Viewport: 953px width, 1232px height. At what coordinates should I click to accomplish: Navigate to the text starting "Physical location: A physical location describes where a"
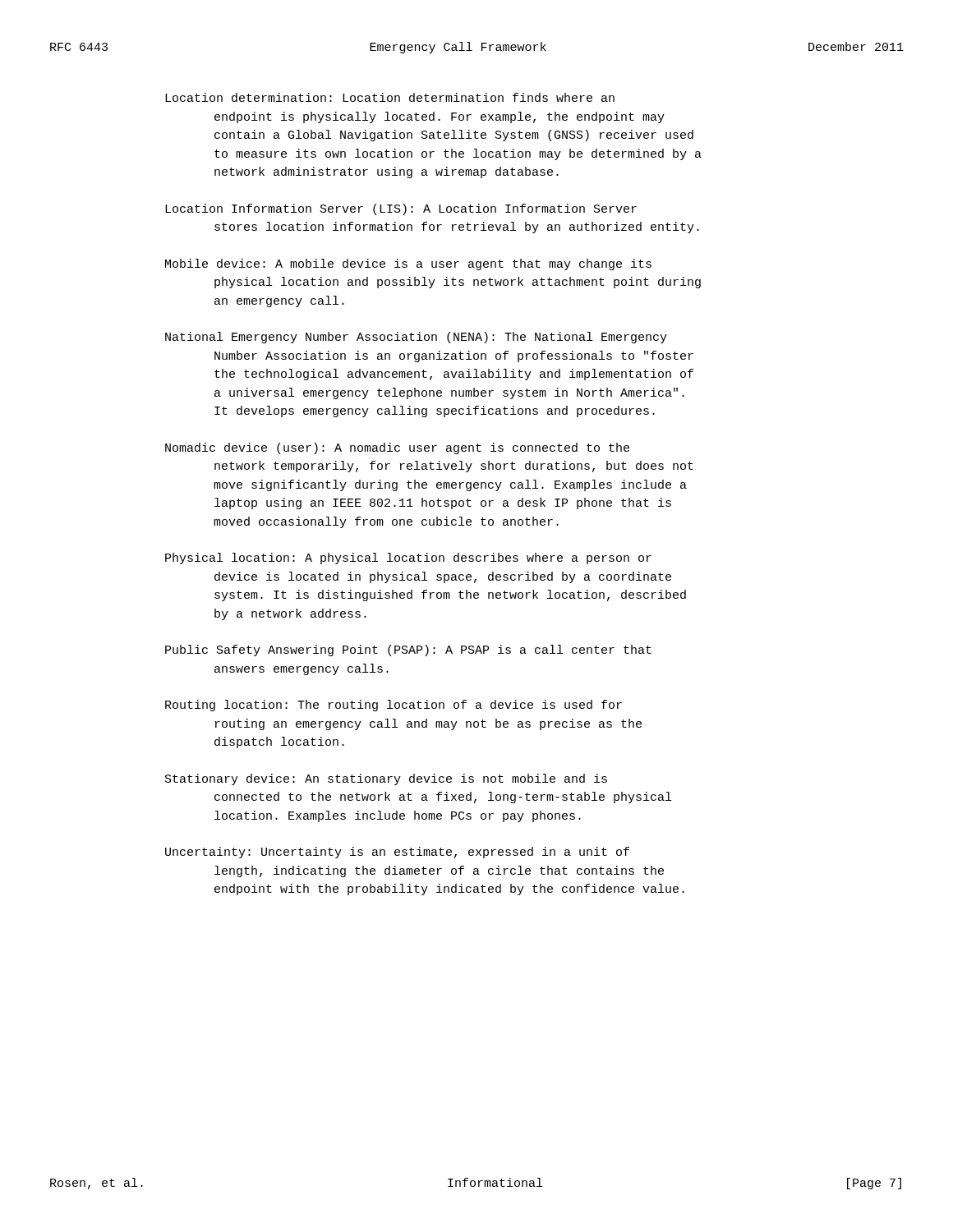click(x=526, y=587)
